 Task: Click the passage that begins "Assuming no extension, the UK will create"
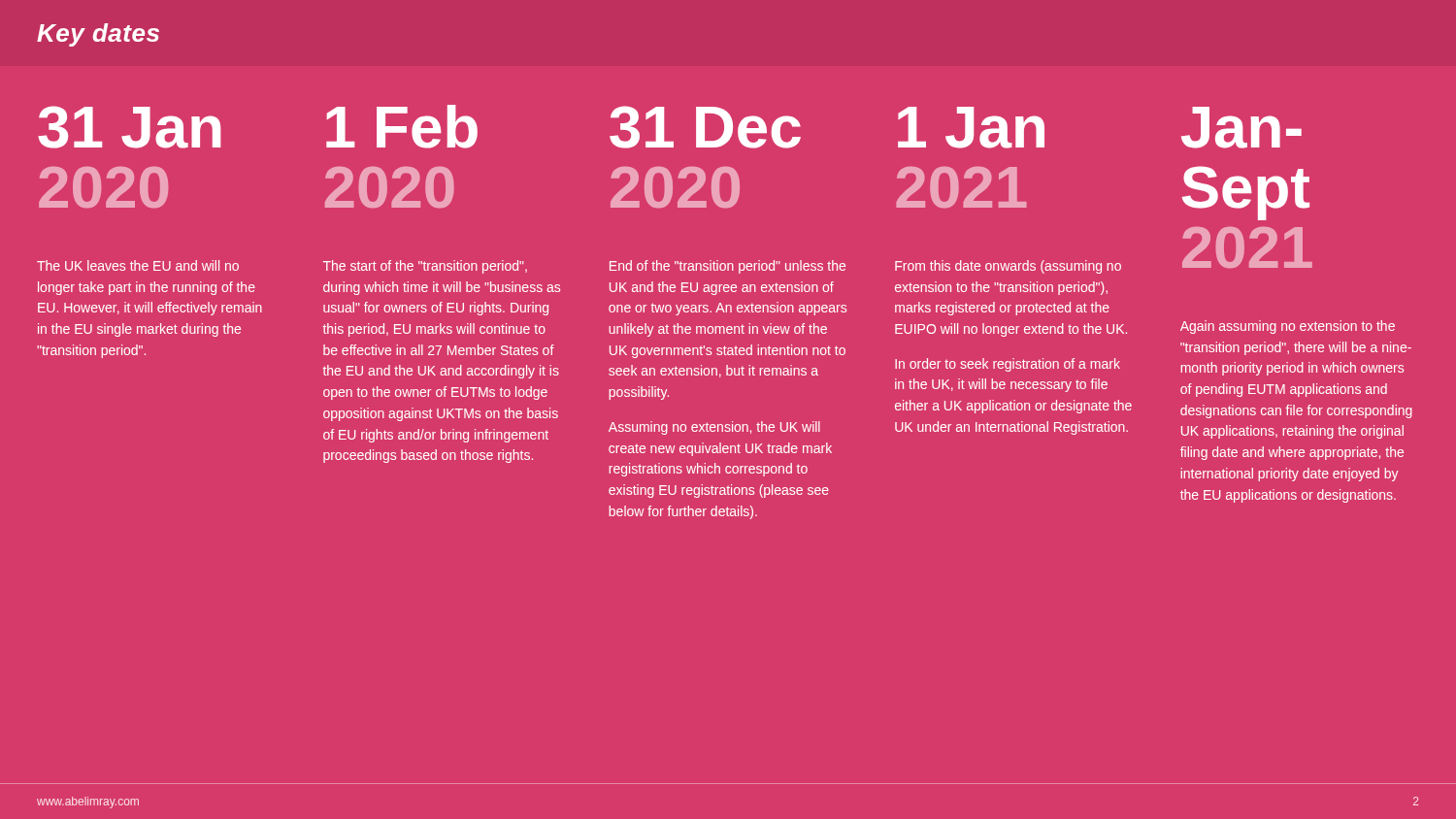720,469
